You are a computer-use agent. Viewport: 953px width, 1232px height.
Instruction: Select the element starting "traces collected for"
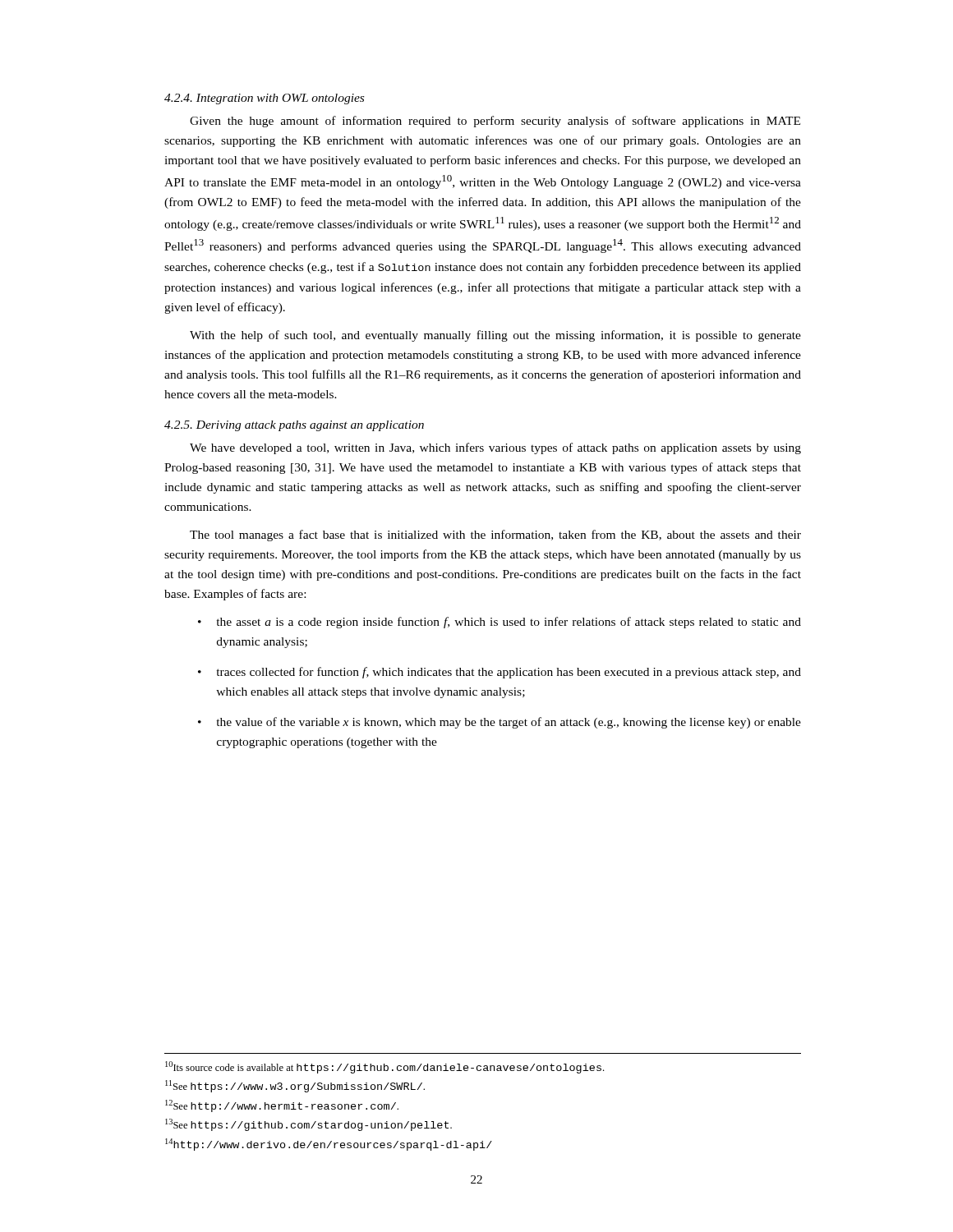coord(509,681)
